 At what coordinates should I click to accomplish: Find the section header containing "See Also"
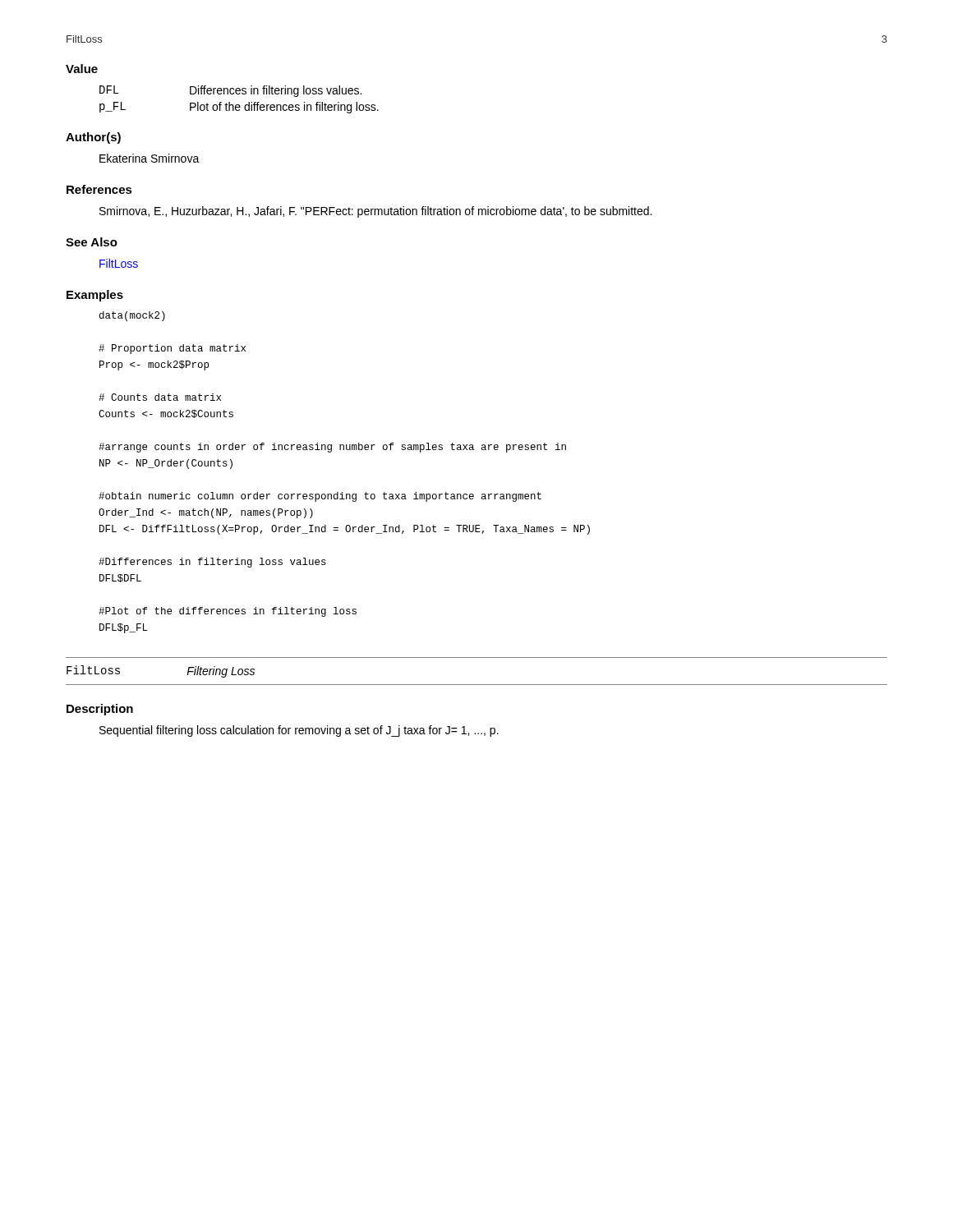point(92,242)
